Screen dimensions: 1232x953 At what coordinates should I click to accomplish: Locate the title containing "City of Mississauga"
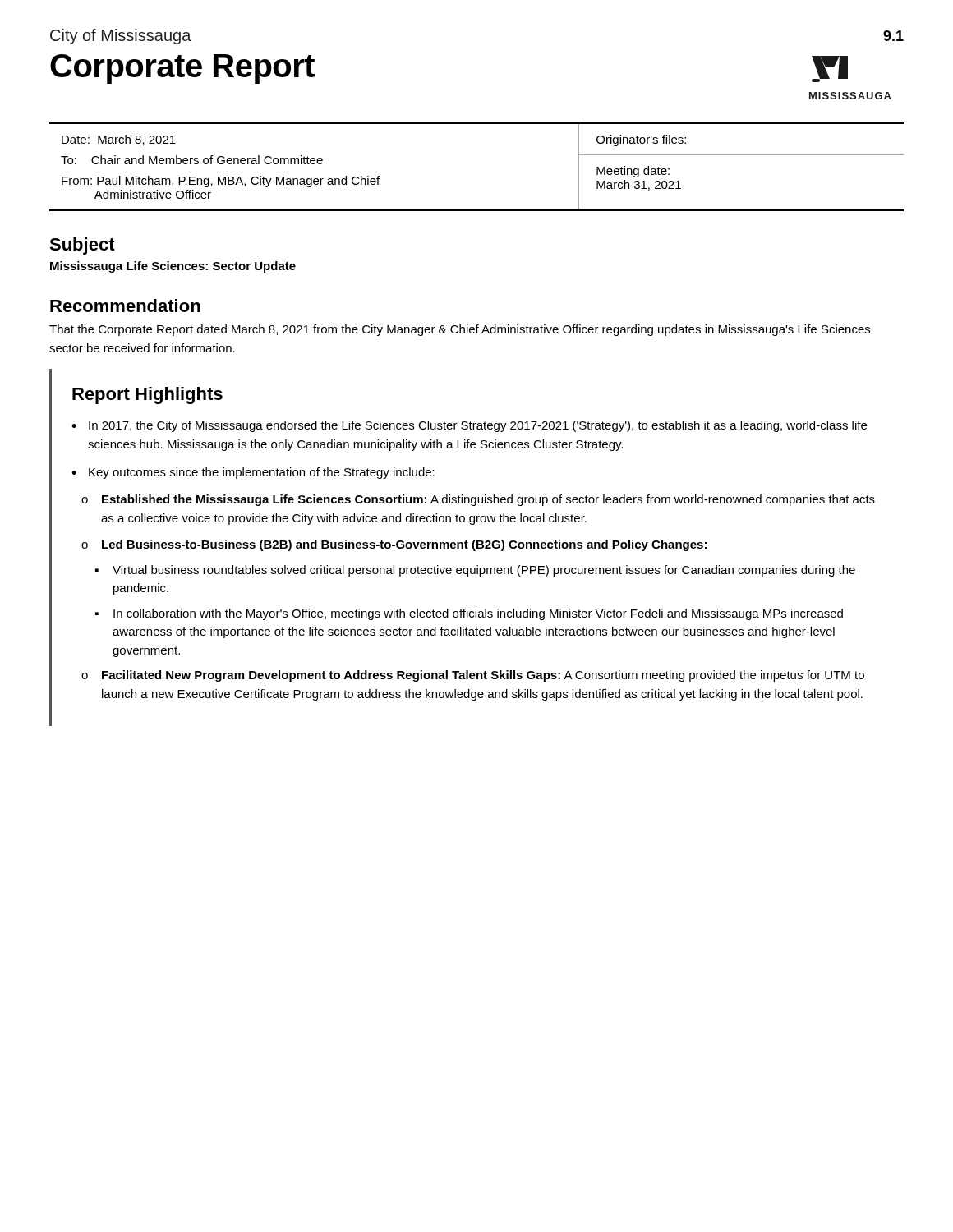tap(182, 55)
